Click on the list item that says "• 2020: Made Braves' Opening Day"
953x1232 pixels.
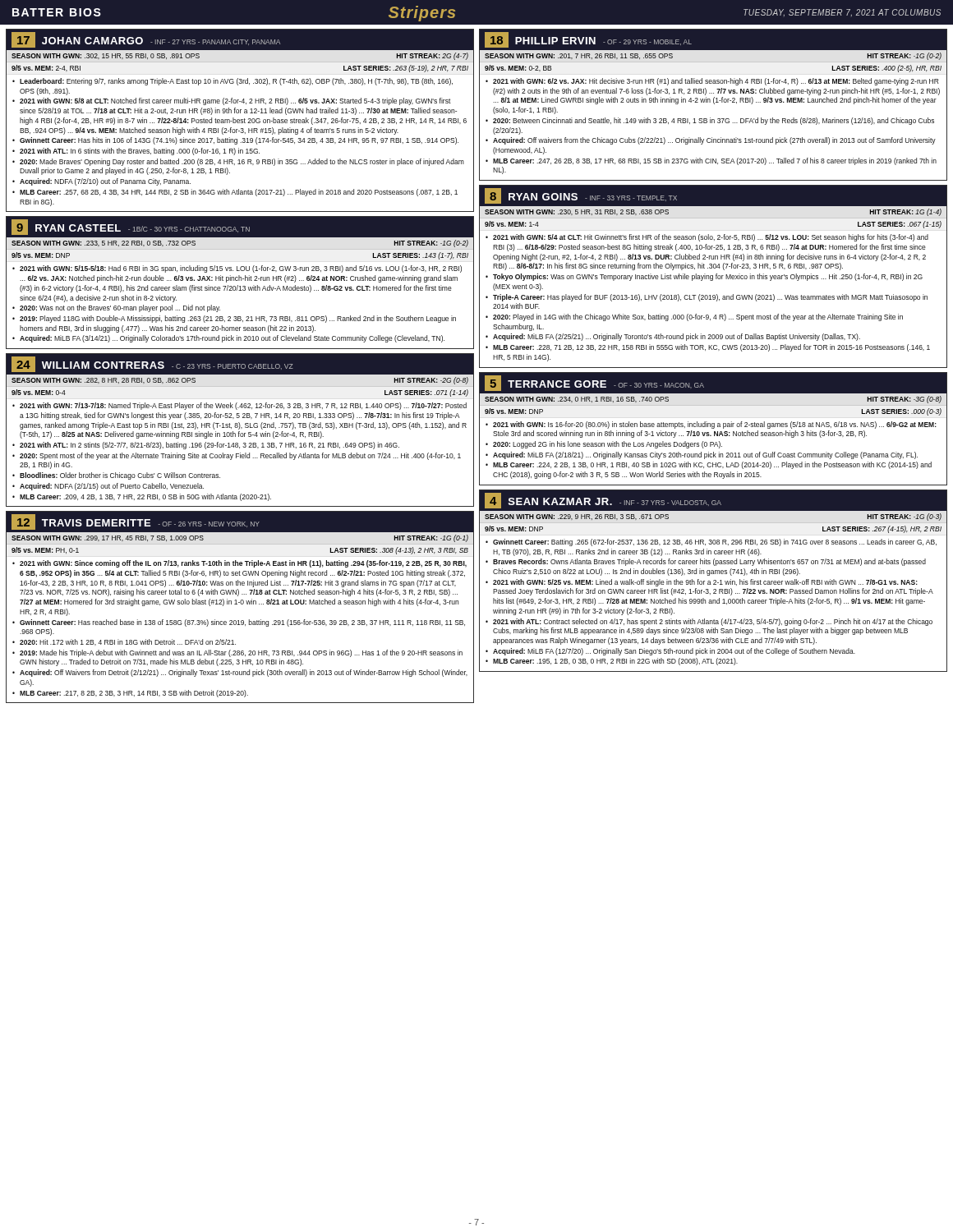238,166
